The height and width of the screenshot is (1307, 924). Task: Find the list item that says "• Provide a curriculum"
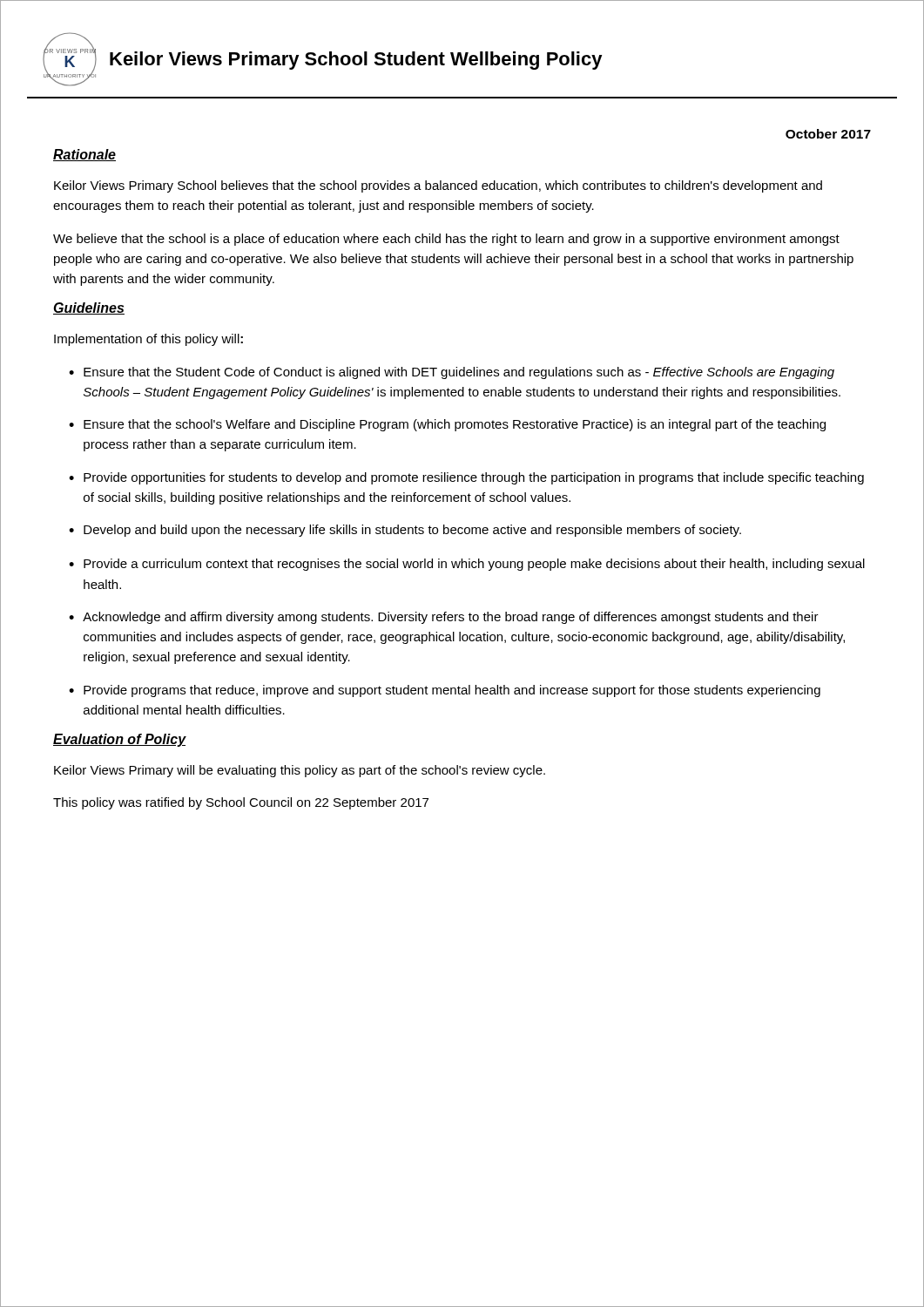click(470, 574)
